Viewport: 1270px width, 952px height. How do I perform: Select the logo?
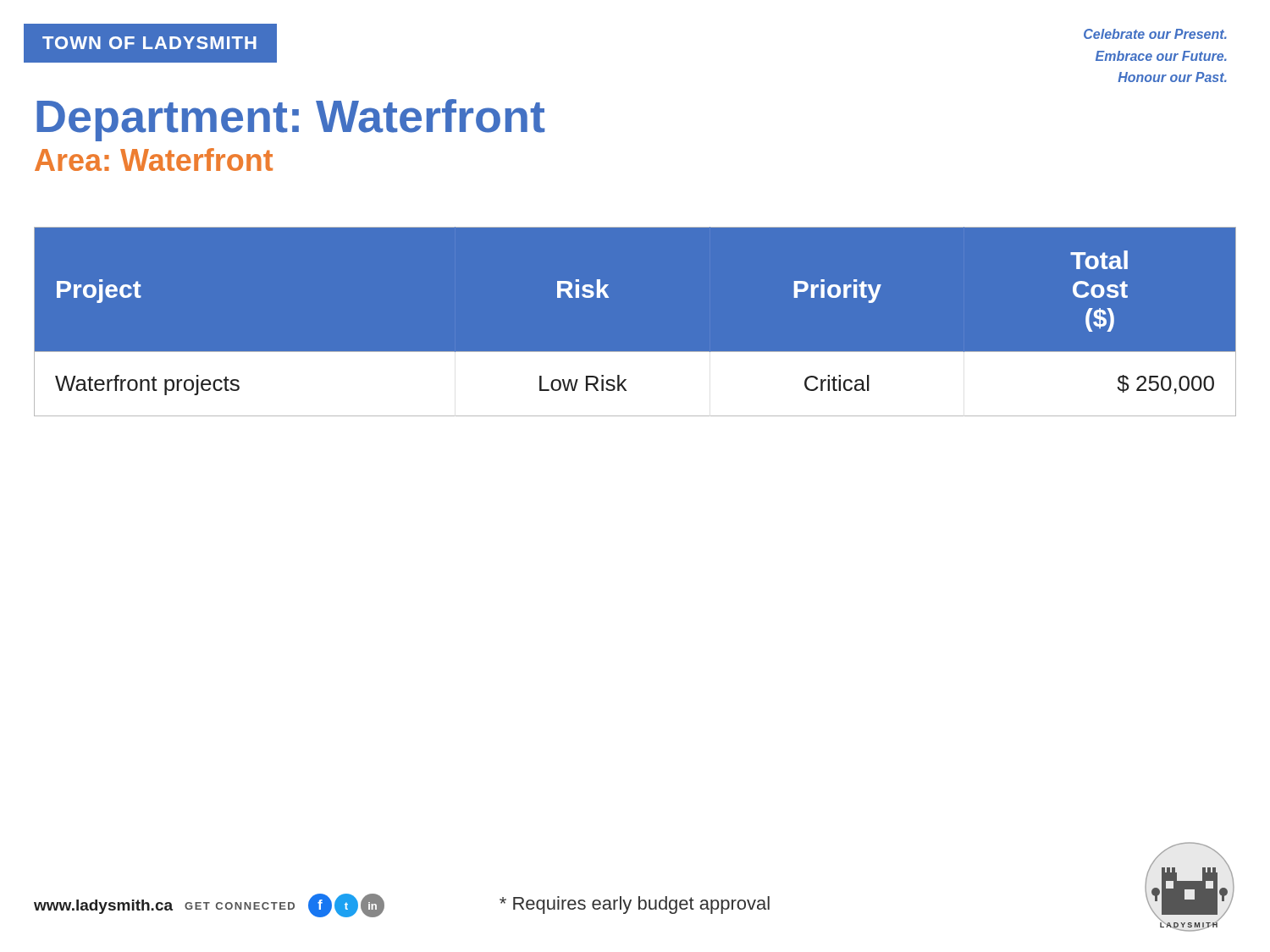click(x=1190, y=889)
